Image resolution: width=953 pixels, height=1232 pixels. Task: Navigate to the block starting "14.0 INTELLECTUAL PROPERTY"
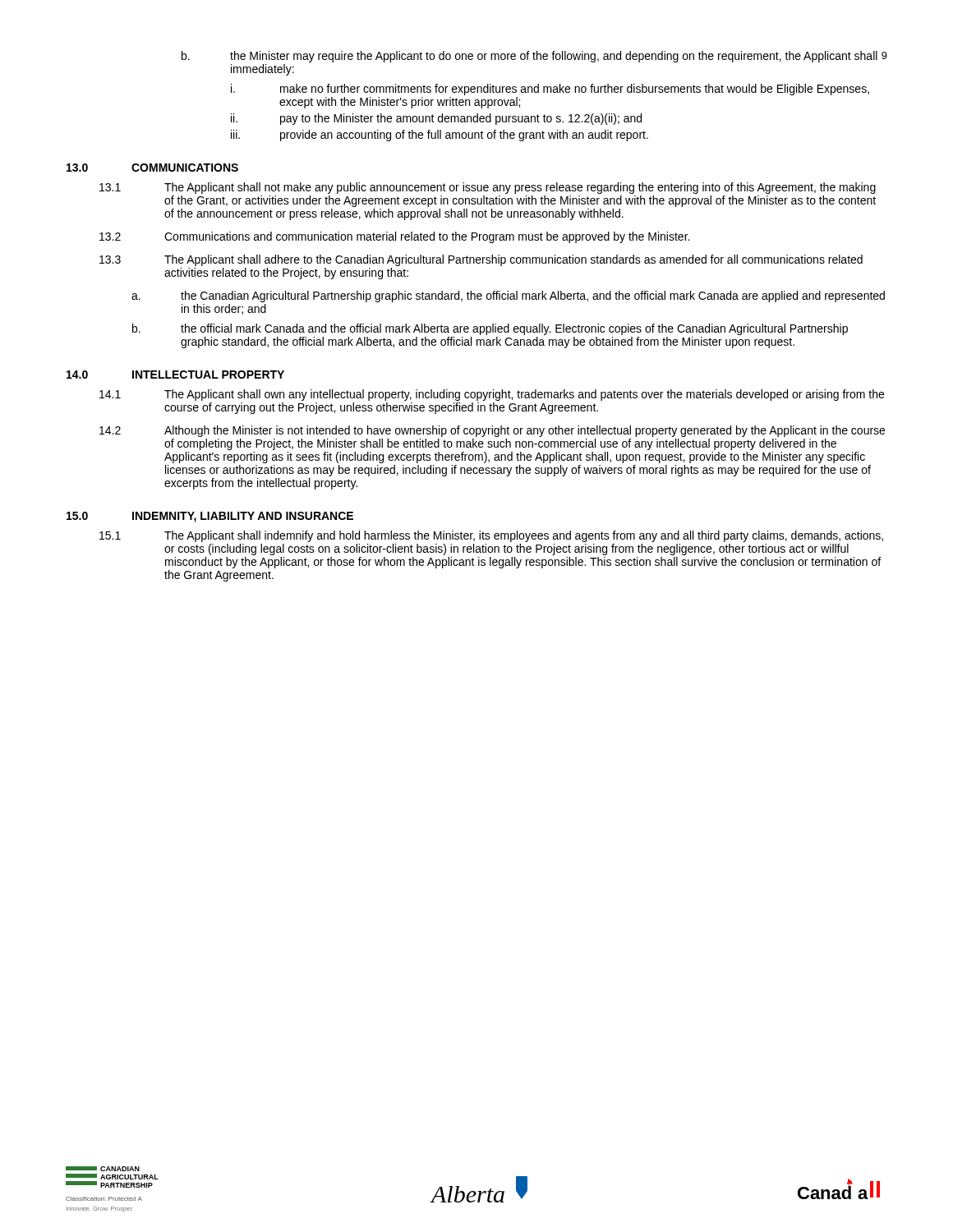[x=175, y=375]
